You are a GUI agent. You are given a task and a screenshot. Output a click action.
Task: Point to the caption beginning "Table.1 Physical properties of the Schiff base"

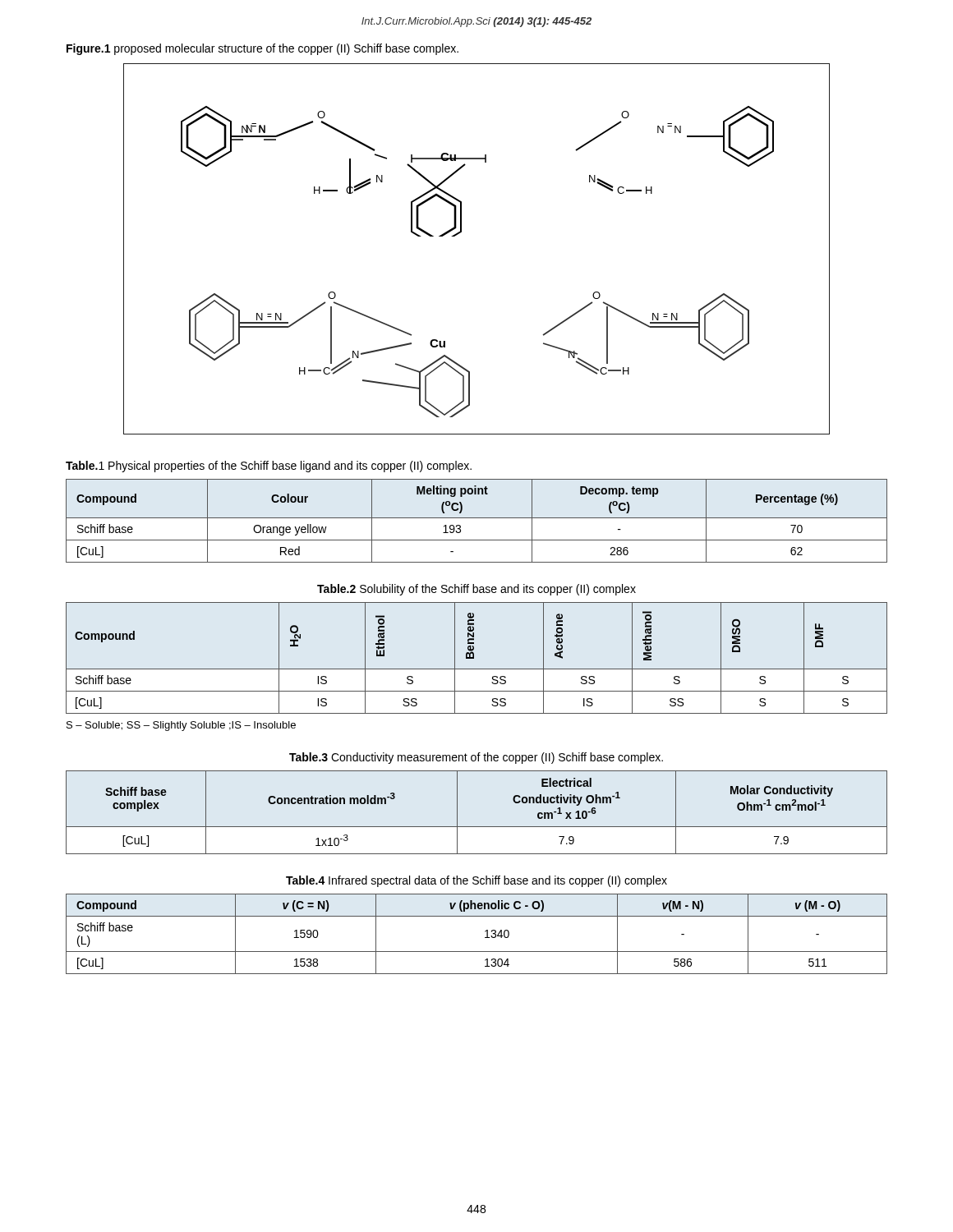269,466
